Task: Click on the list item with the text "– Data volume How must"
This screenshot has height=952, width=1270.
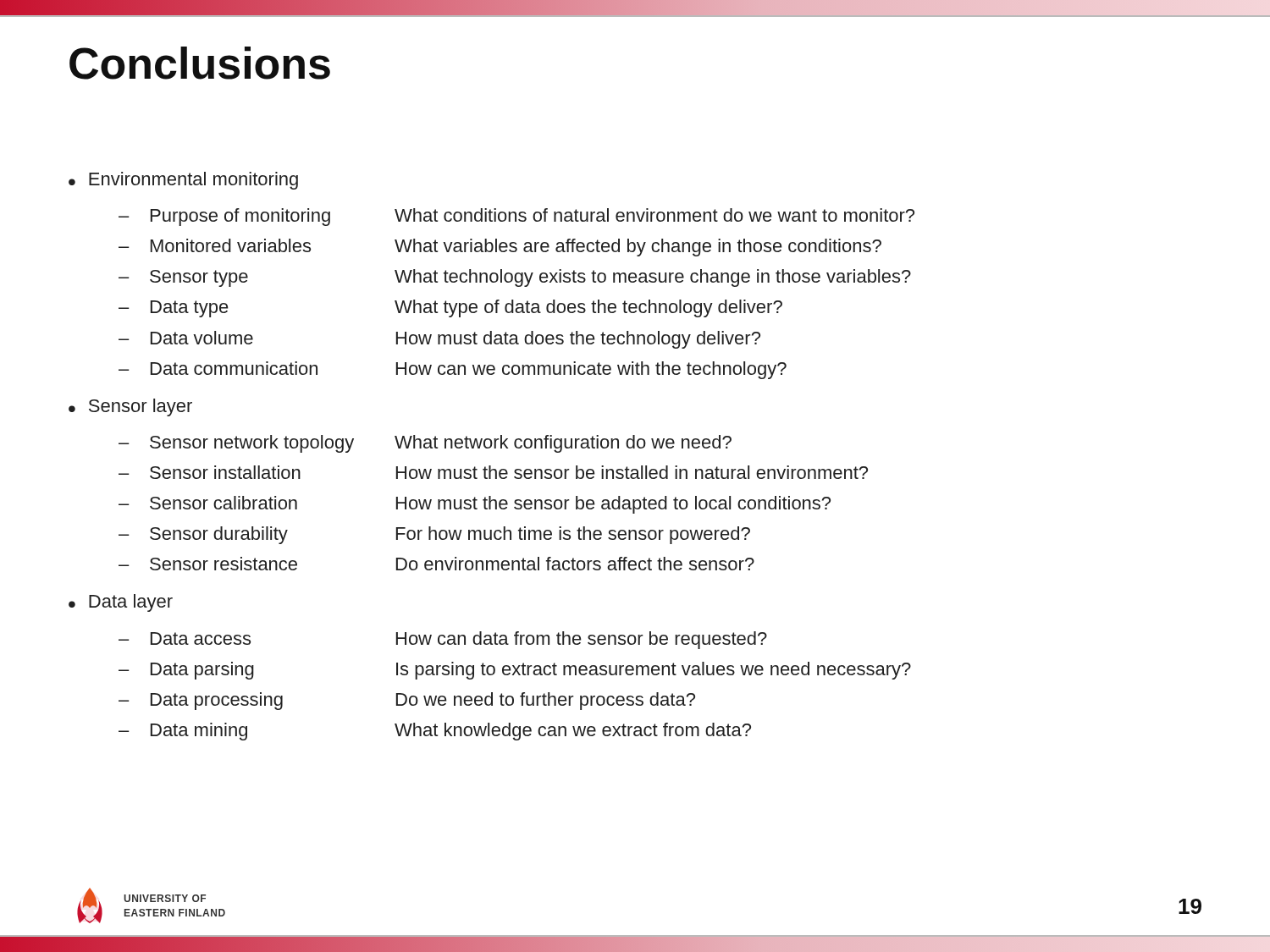Action: click(660, 338)
